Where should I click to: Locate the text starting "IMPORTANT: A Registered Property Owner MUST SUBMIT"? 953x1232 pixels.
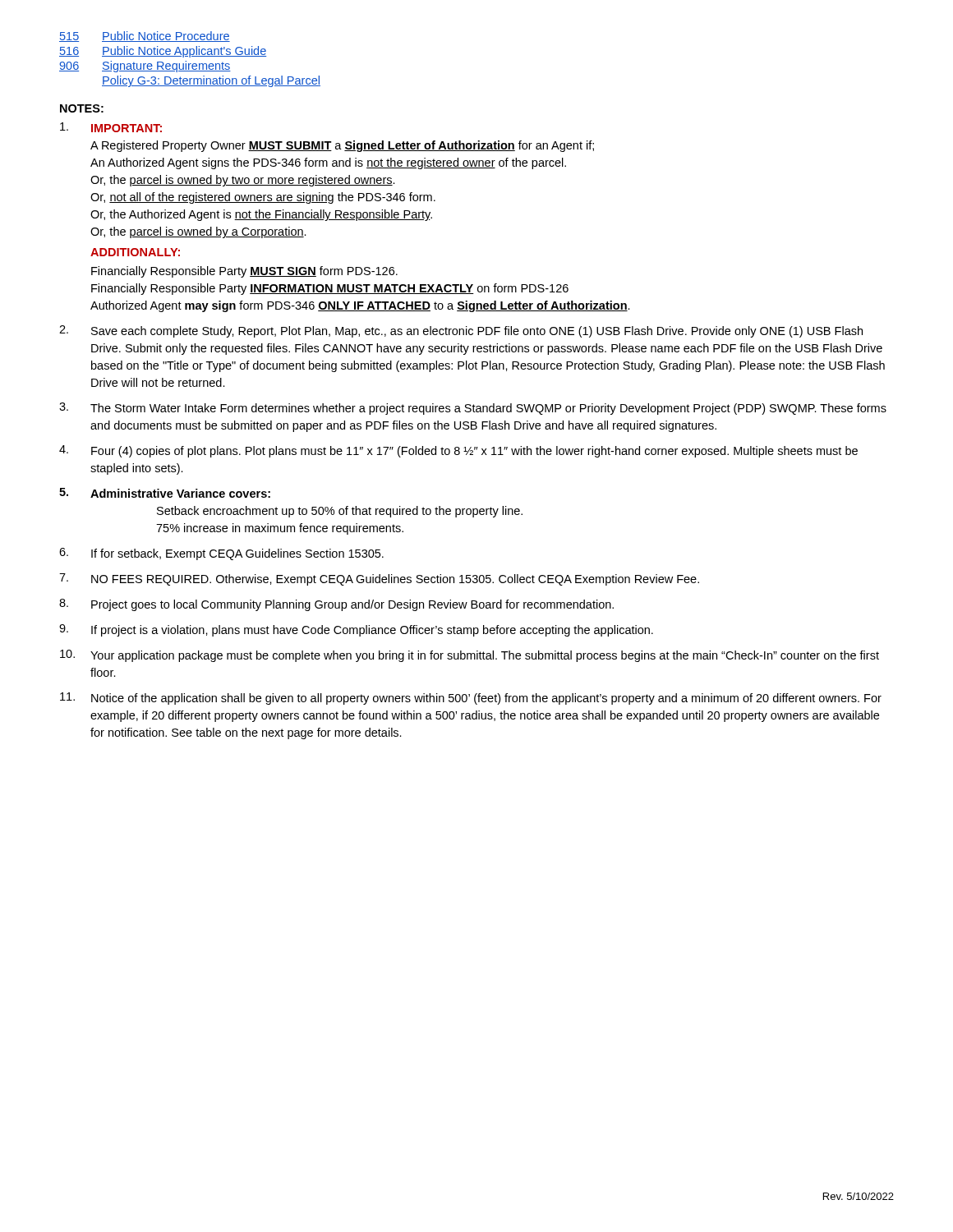[x=111, y=127]
